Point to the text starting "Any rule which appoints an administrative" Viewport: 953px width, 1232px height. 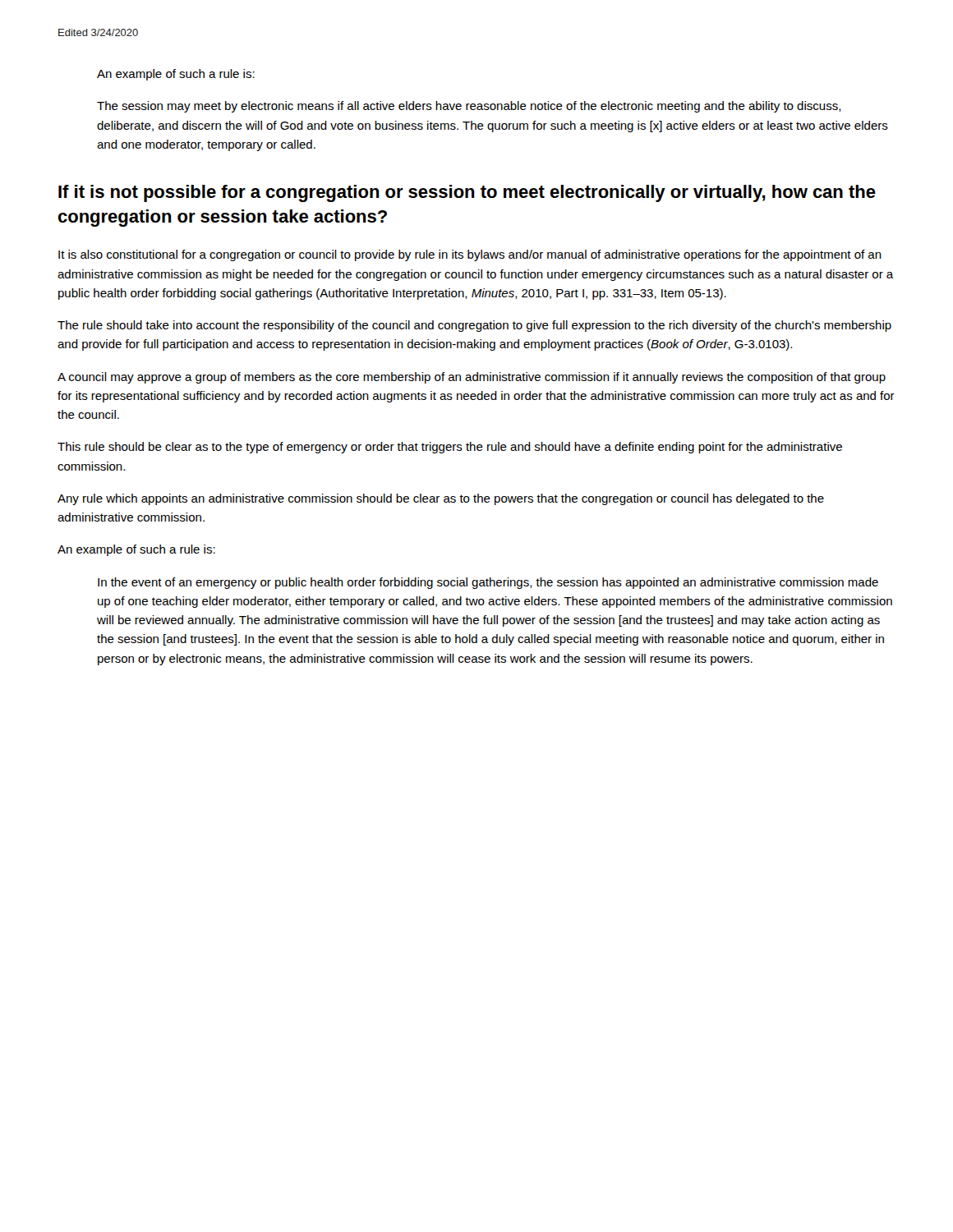476,508
